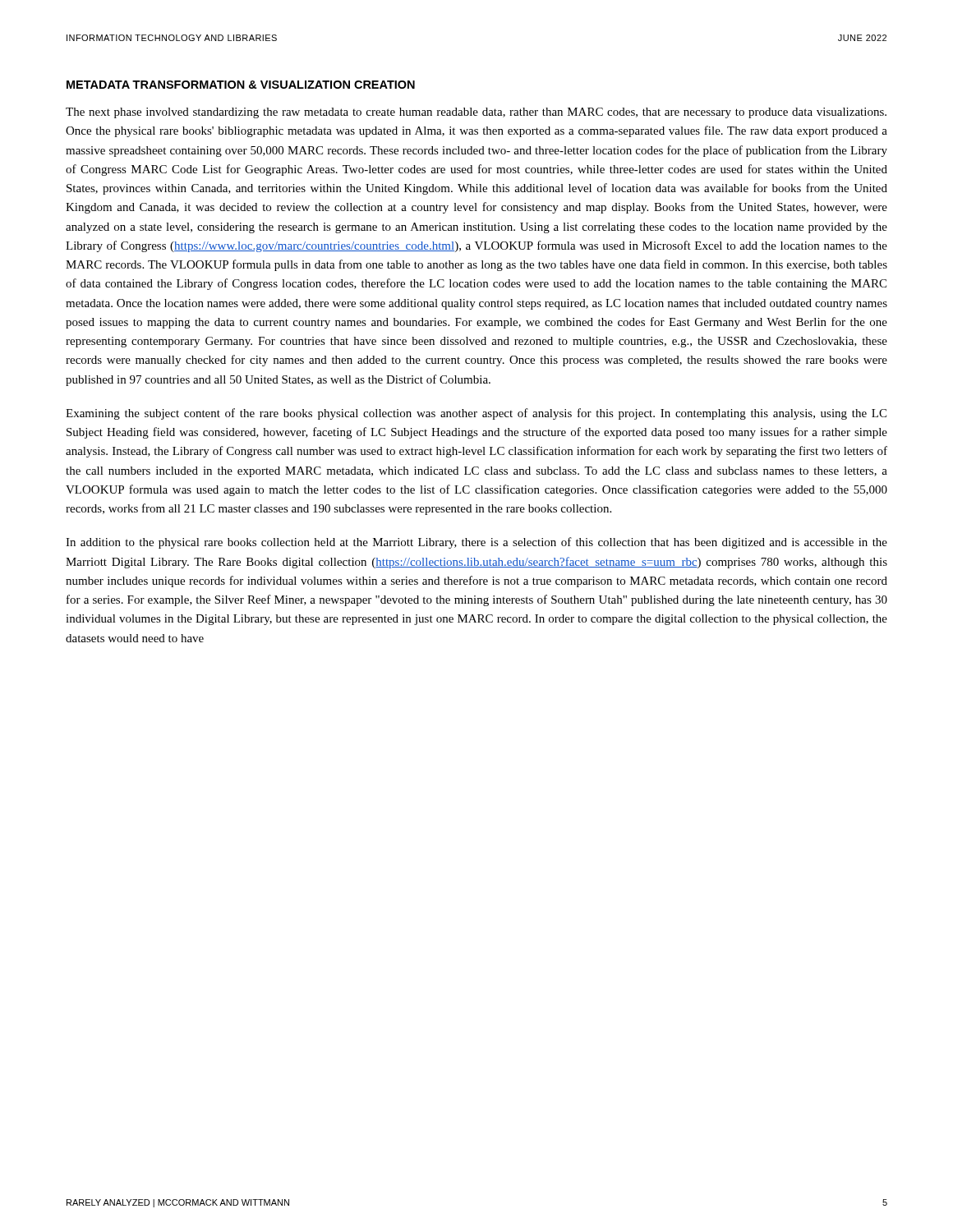
Task: Select the text block containing "In addition to the physical"
Action: tap(476, 590)
